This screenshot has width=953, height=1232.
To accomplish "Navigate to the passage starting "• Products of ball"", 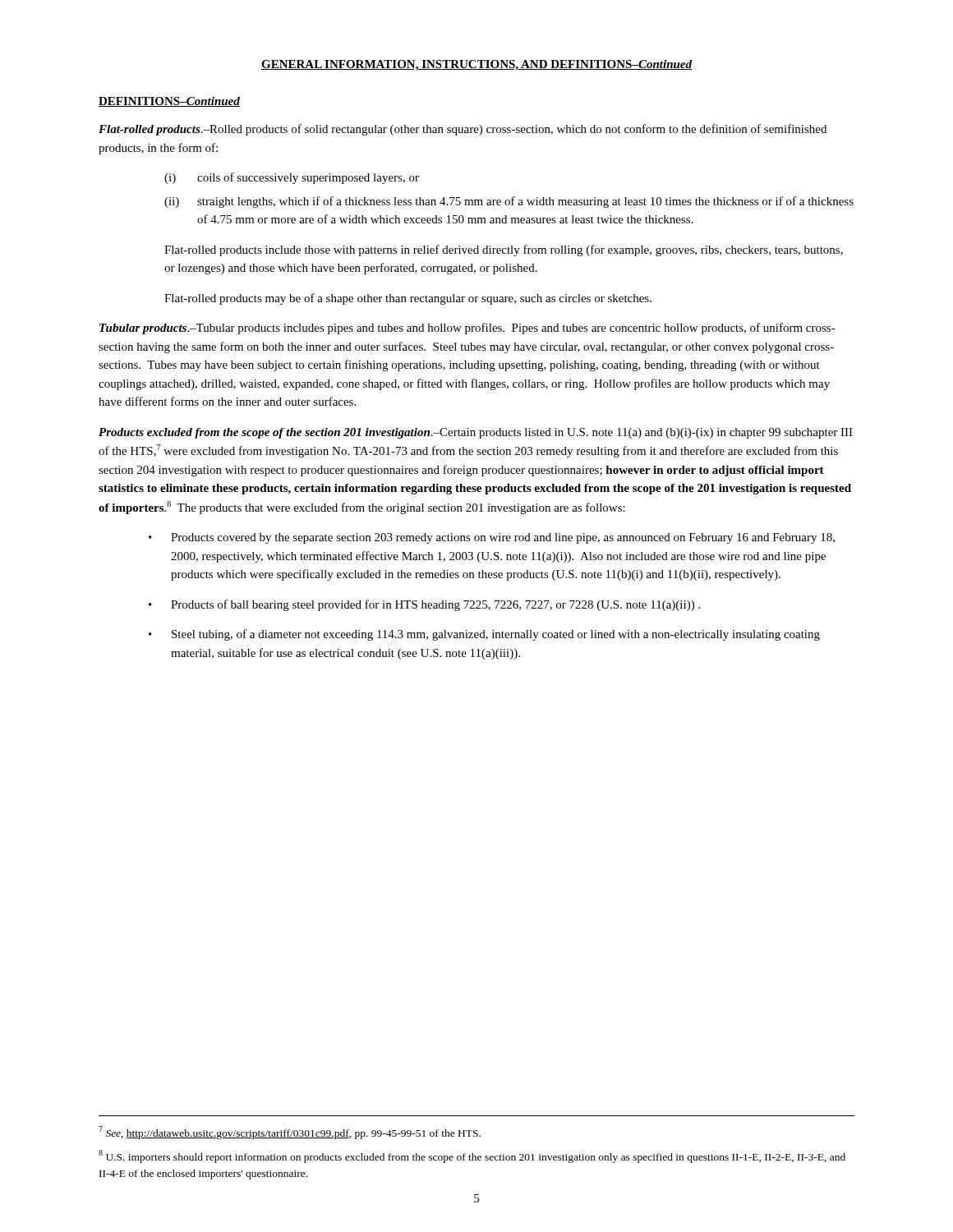I will 501,604.
